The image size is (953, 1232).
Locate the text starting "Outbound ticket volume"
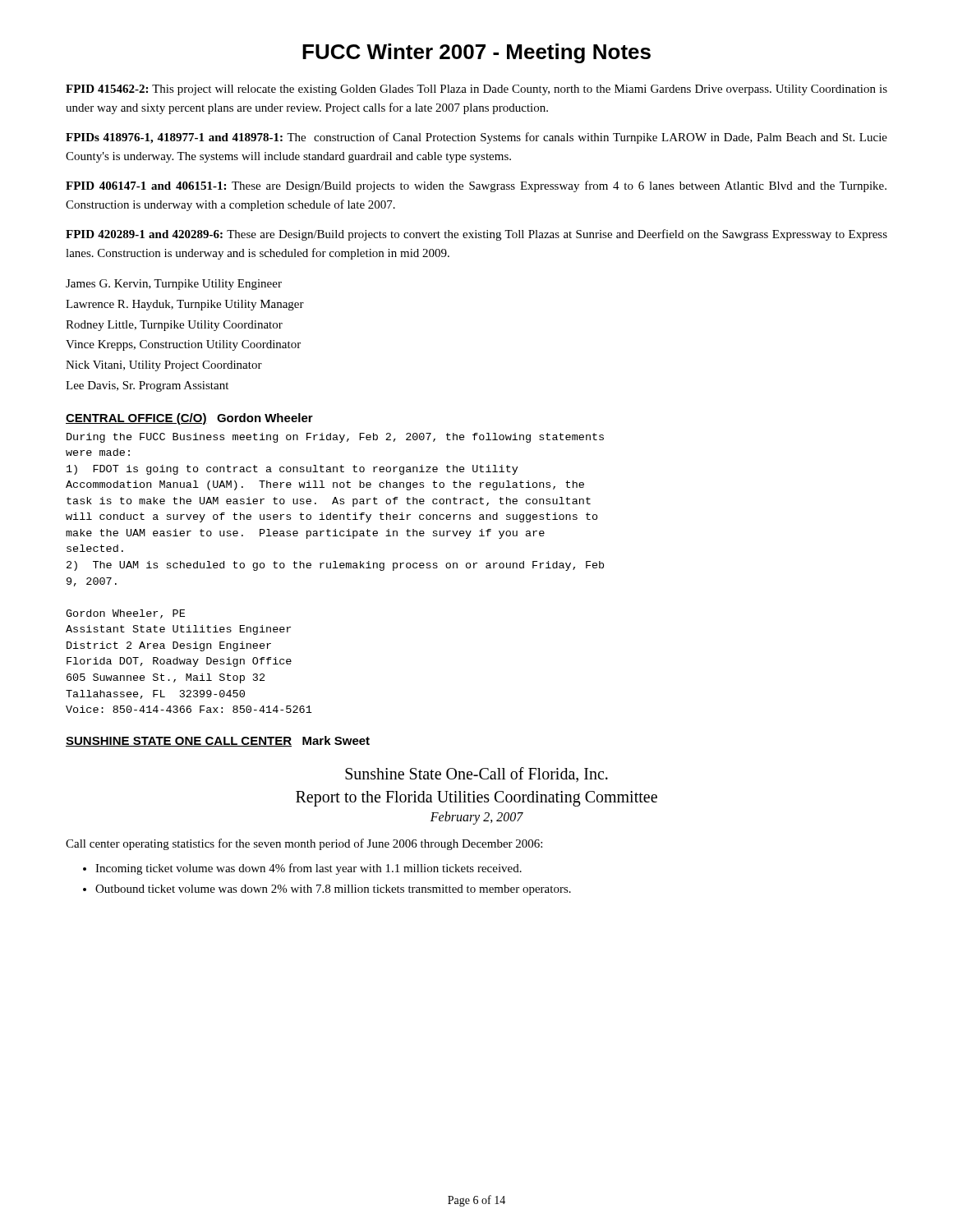click(333, 889)
